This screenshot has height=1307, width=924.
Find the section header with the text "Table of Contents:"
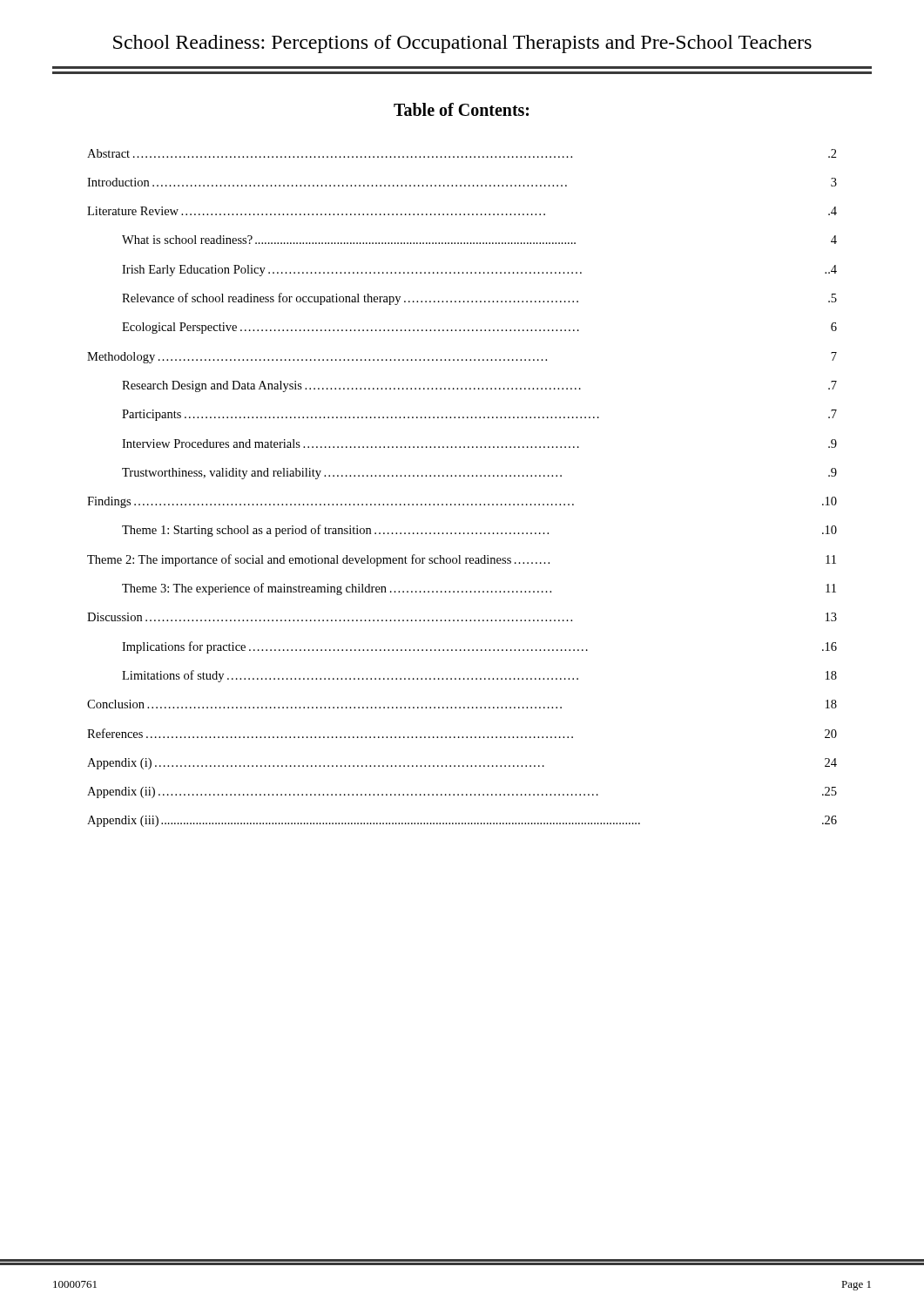462,109
